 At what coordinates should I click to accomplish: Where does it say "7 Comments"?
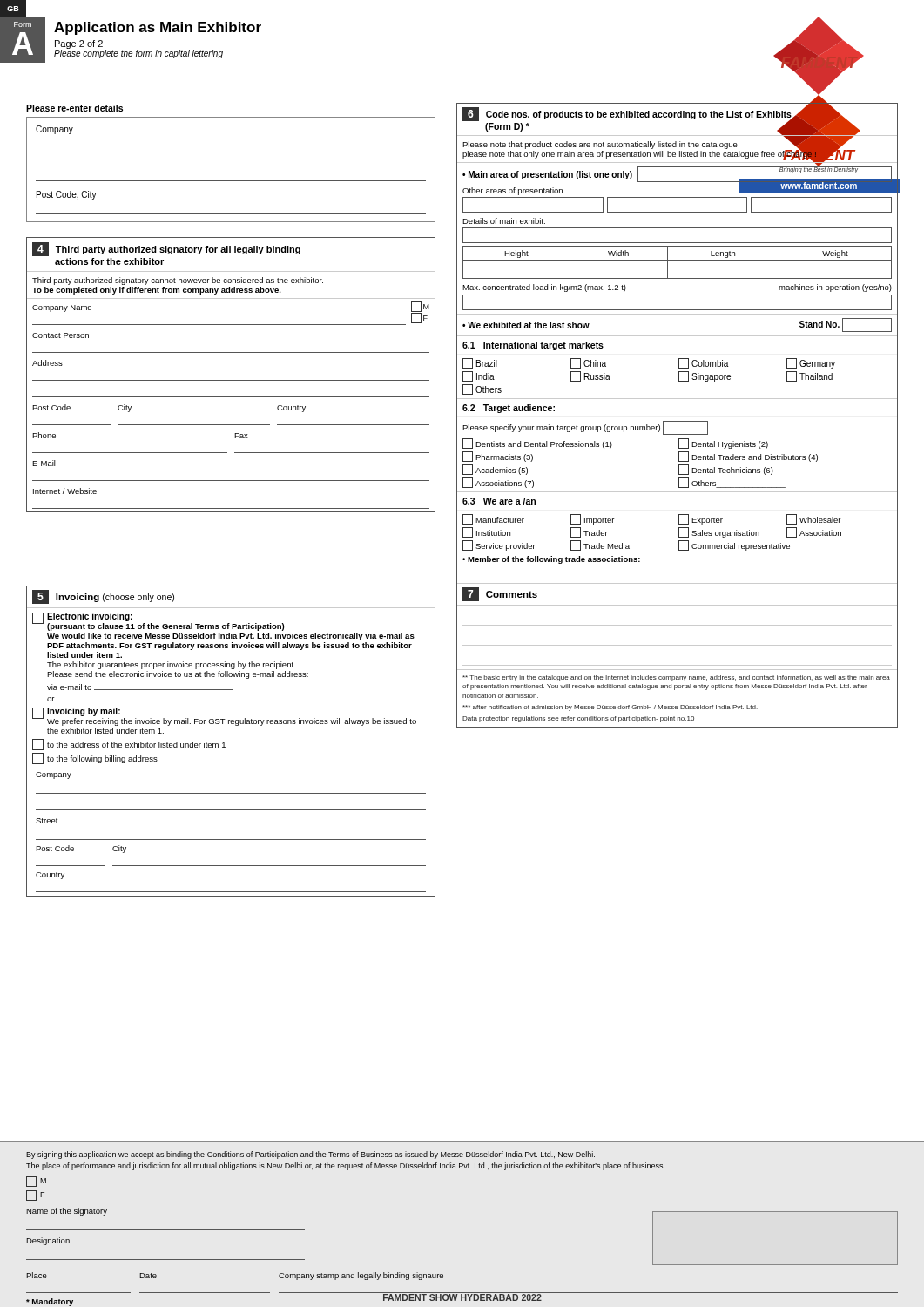tap(500, 594)
